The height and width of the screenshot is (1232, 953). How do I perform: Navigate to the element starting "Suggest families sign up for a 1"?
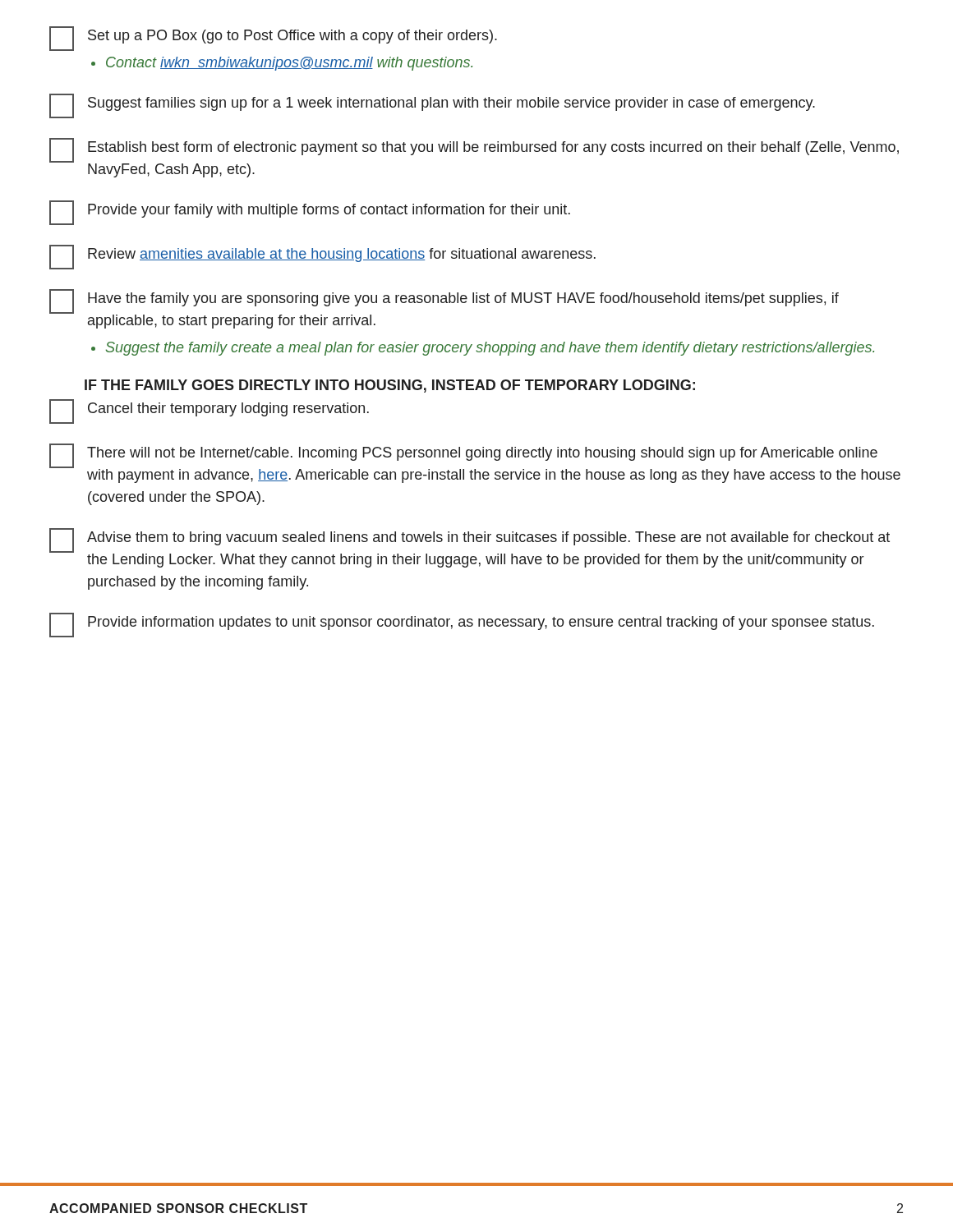(476, 105)
